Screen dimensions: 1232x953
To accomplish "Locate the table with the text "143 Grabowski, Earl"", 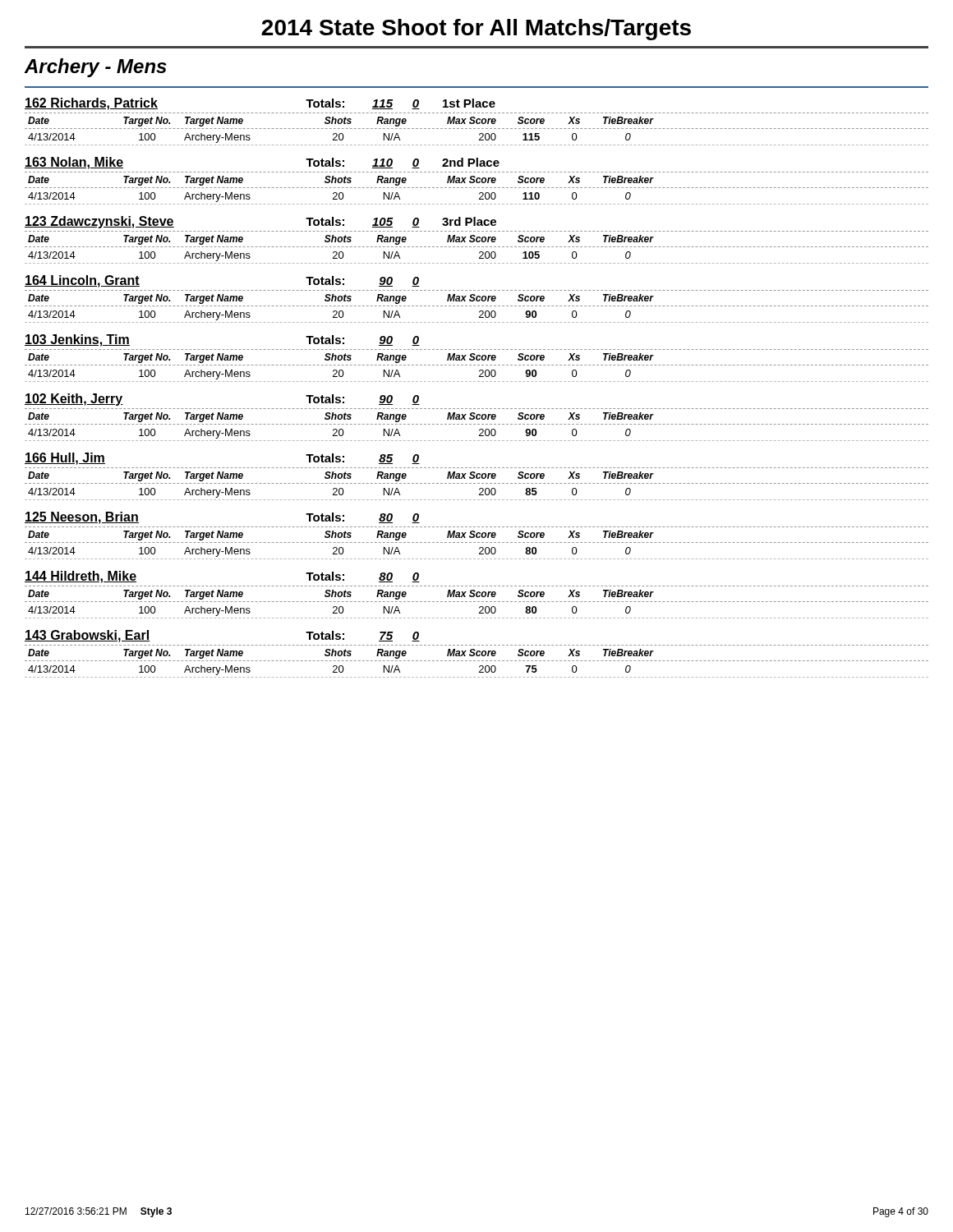I will [x=476, y=652].
